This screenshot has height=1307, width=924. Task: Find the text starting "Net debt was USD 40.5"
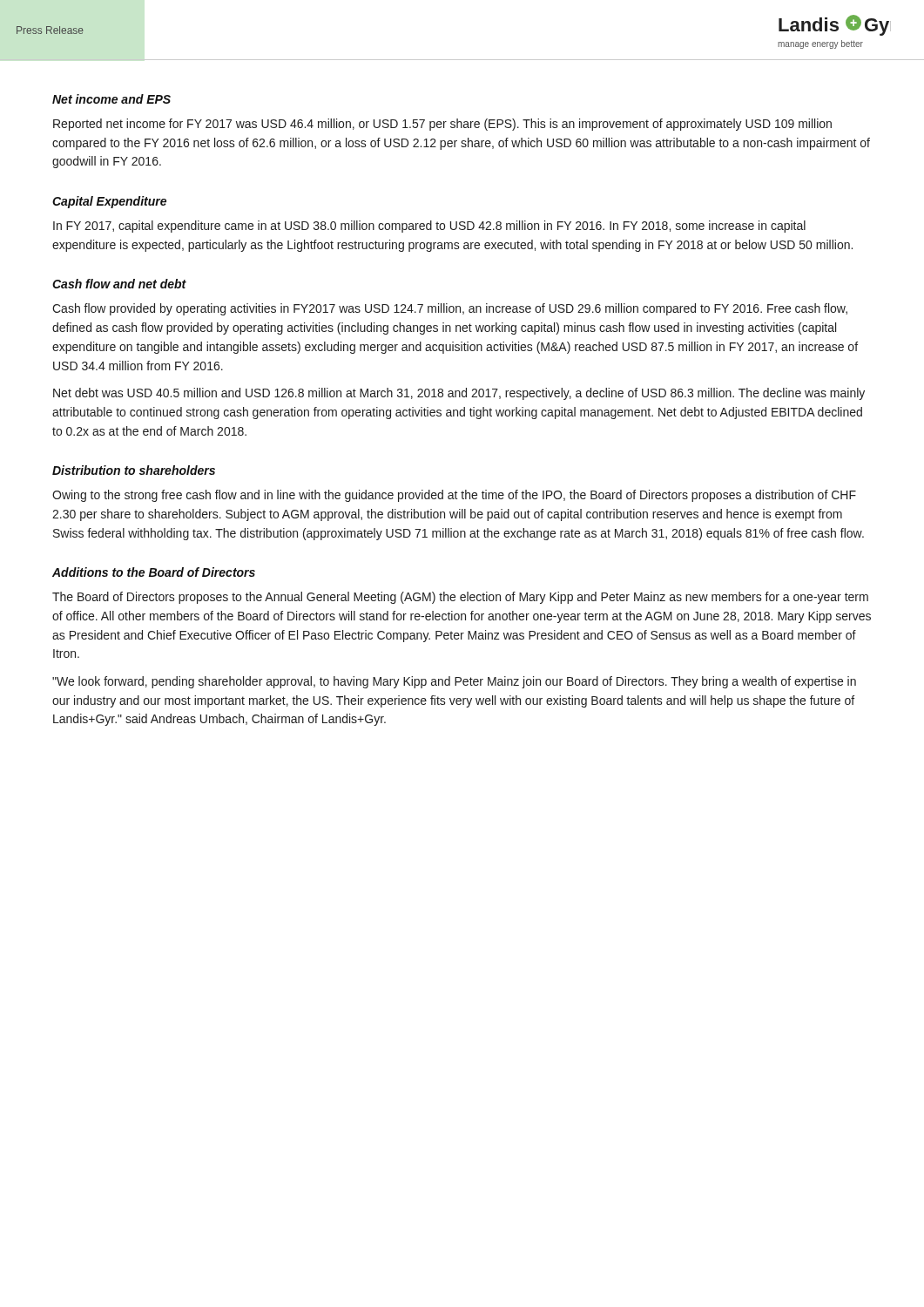459,412
